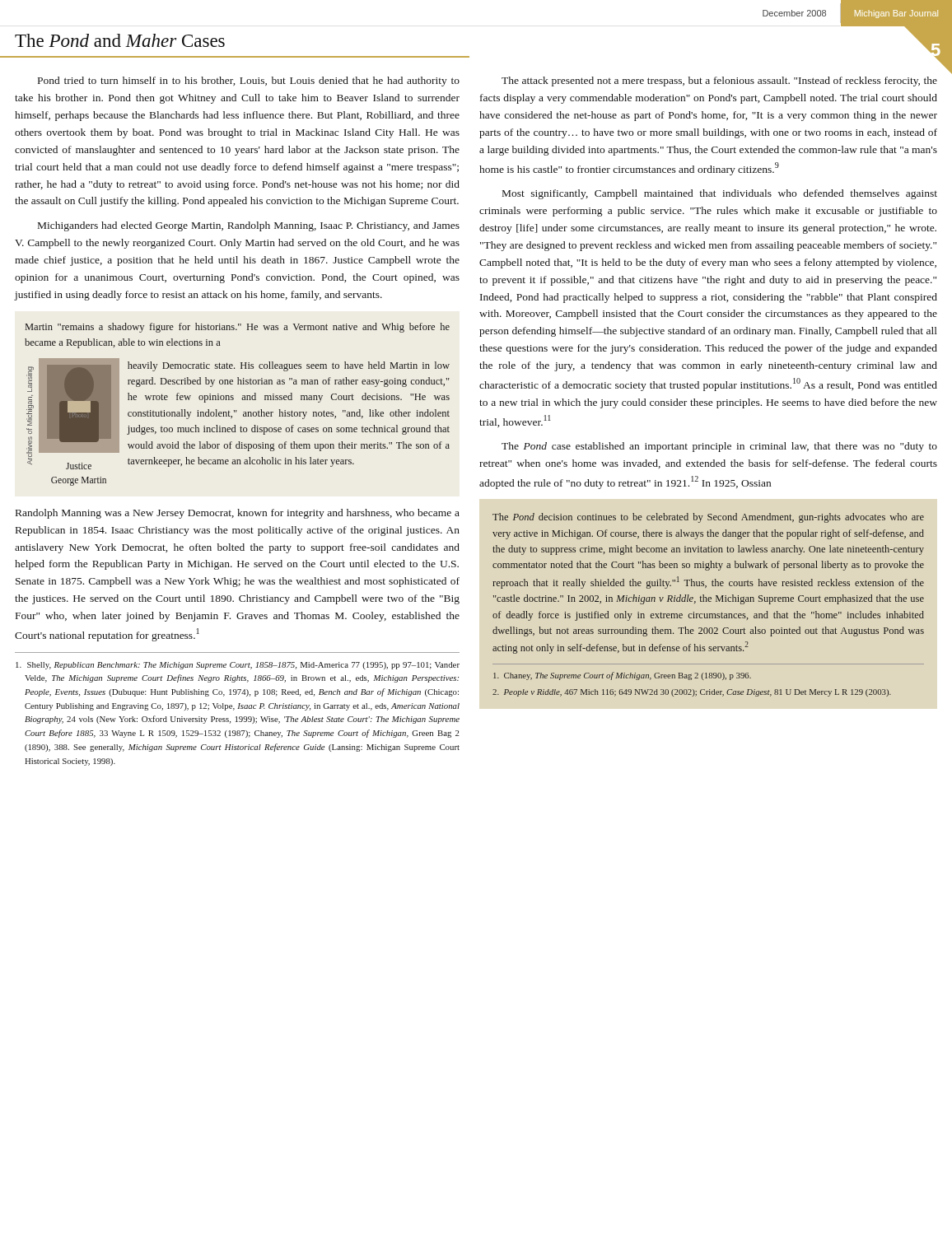Select the photo

coord(79,423)
